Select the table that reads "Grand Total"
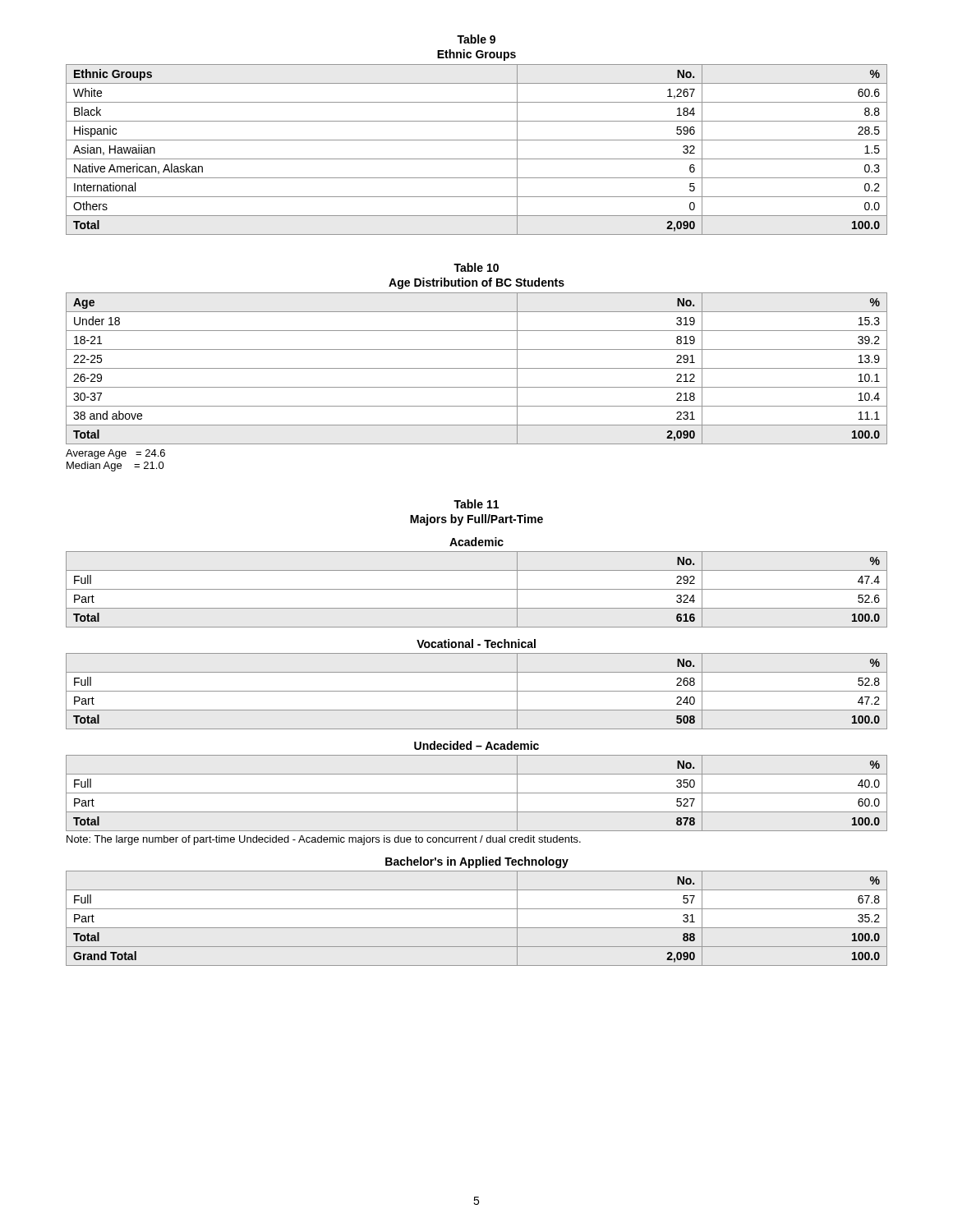The height and width of the screenshot is (1232, 953). pos(476,918)
